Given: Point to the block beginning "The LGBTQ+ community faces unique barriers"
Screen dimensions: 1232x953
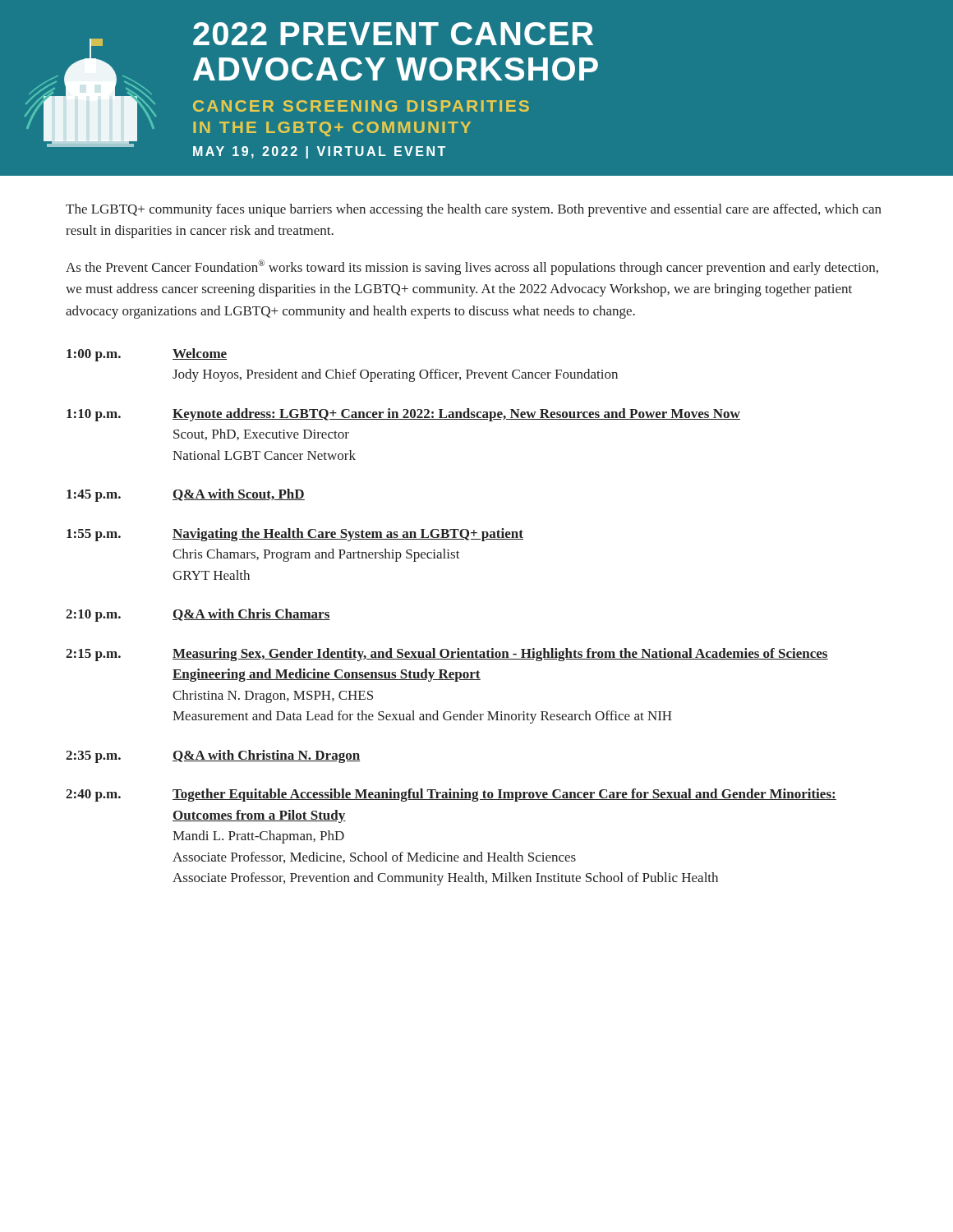Looking at the screenshot, I should [x=474, y=220].
